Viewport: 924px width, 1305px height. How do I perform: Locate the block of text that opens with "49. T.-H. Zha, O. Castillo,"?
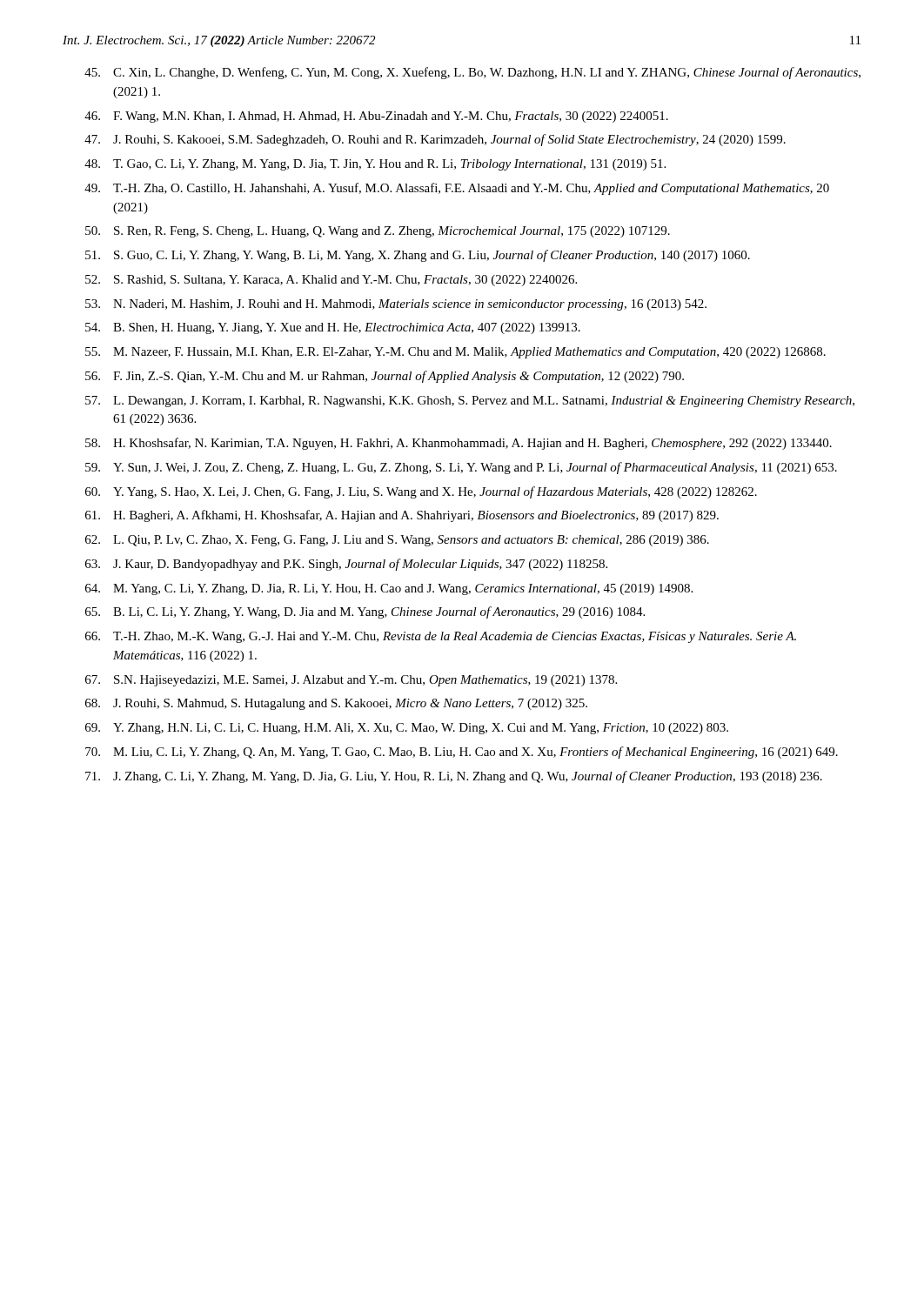pyautogui.click(x=462, y=198)
